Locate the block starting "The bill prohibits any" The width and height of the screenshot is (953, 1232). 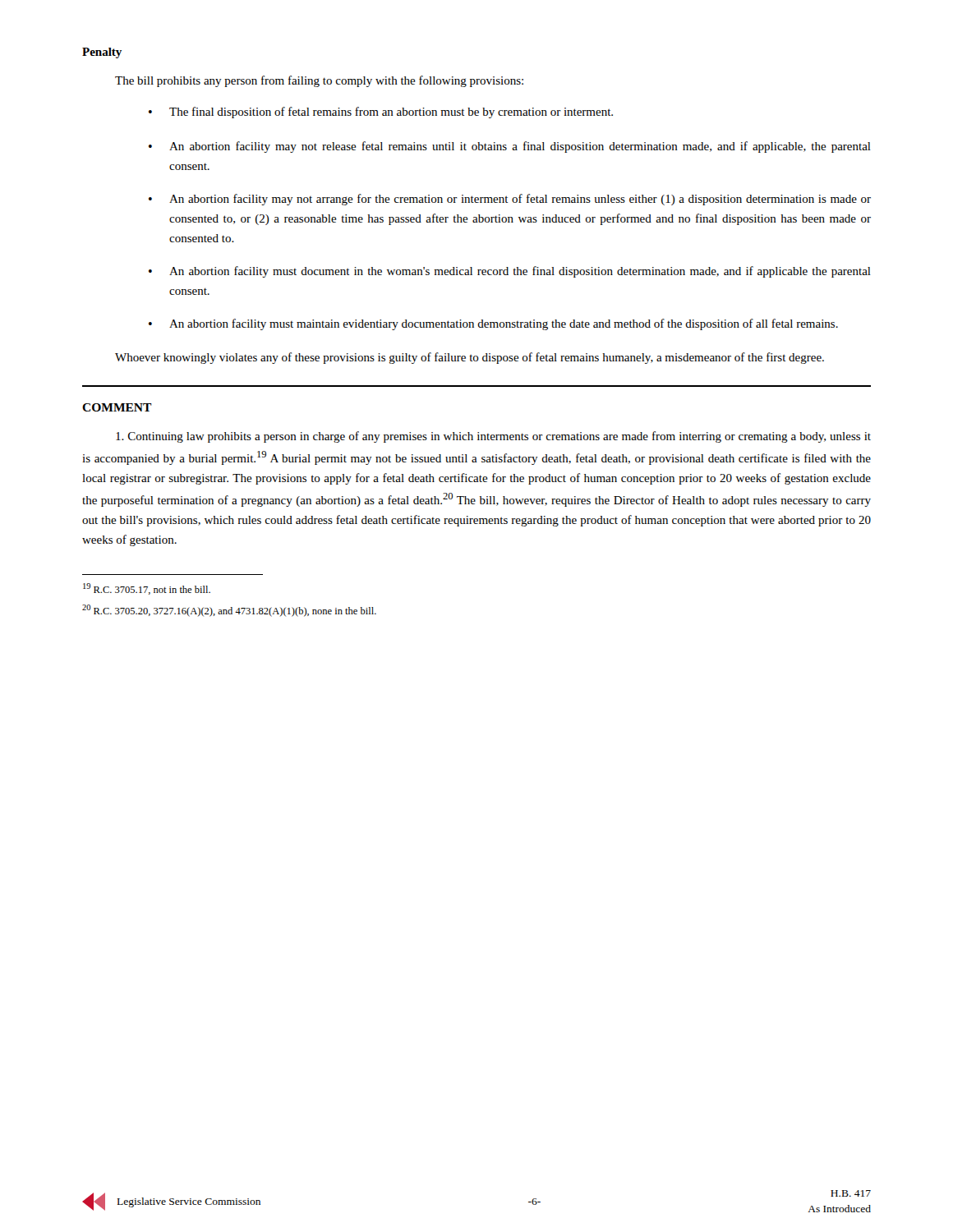pyautogui.click(x=320, y=81)
